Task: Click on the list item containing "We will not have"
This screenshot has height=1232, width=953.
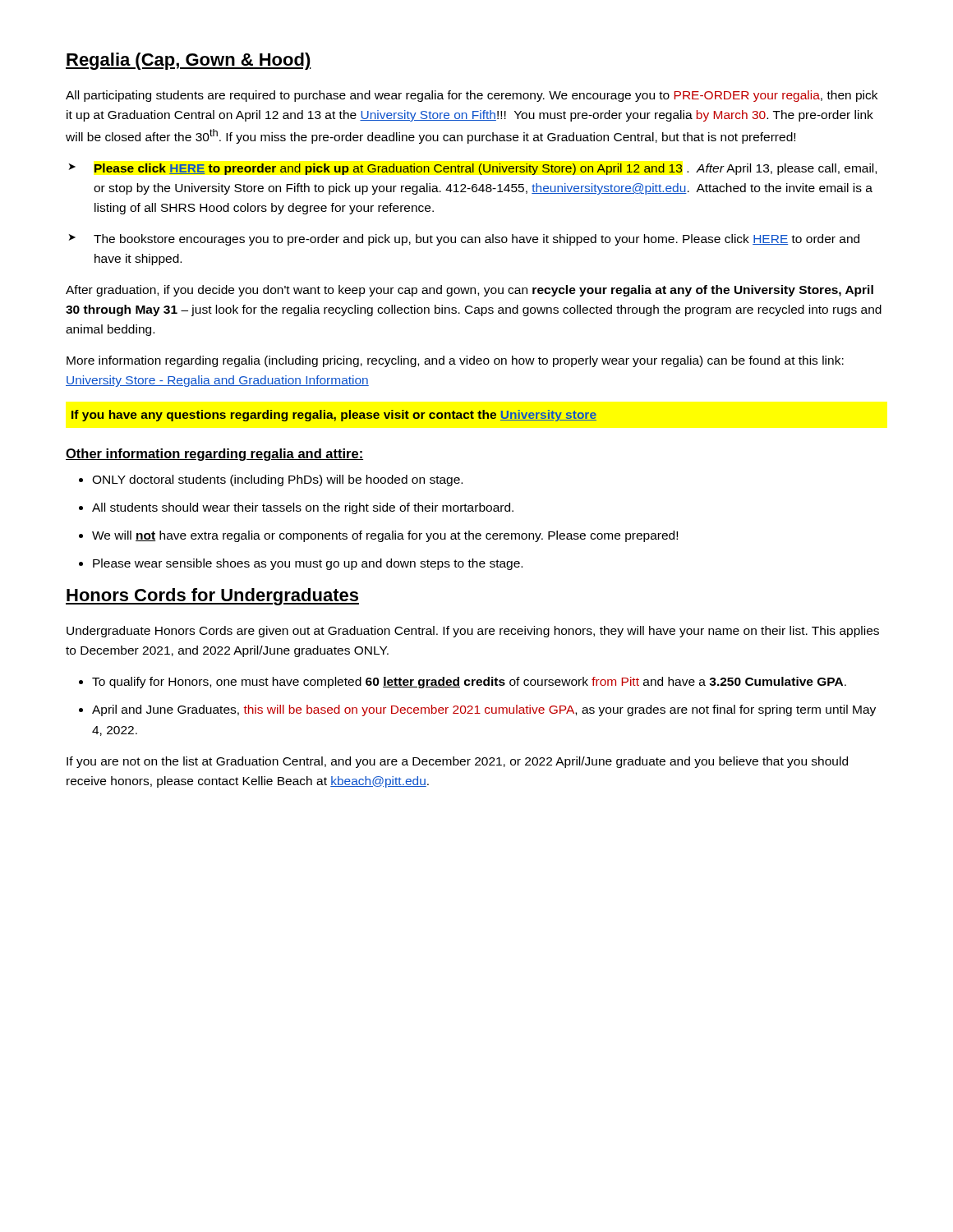Action: (386, 535)
